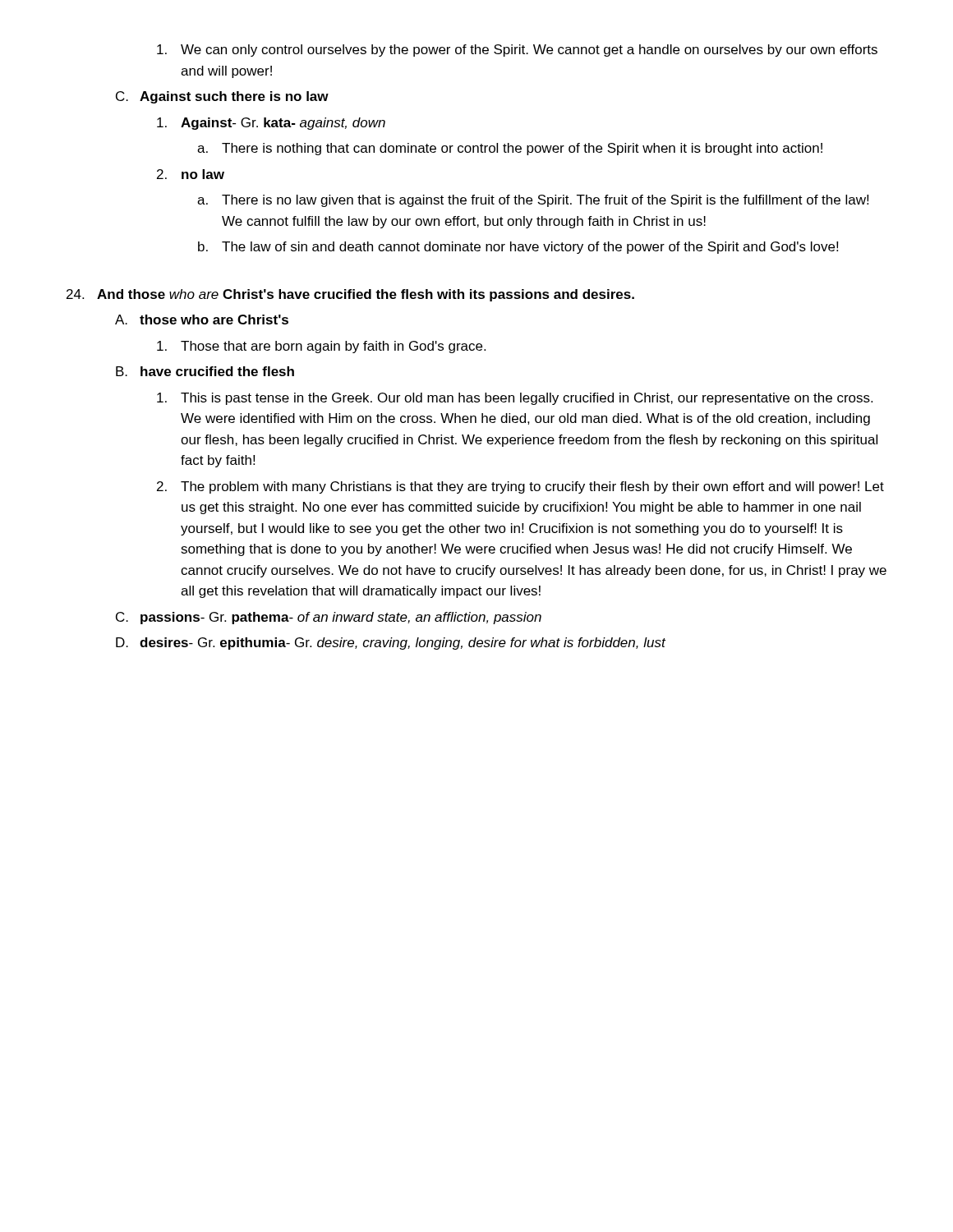This screenshot has width=953, height=1232.
Task: Find the list item containing "Those that are born"
Action: pos(322,346)
